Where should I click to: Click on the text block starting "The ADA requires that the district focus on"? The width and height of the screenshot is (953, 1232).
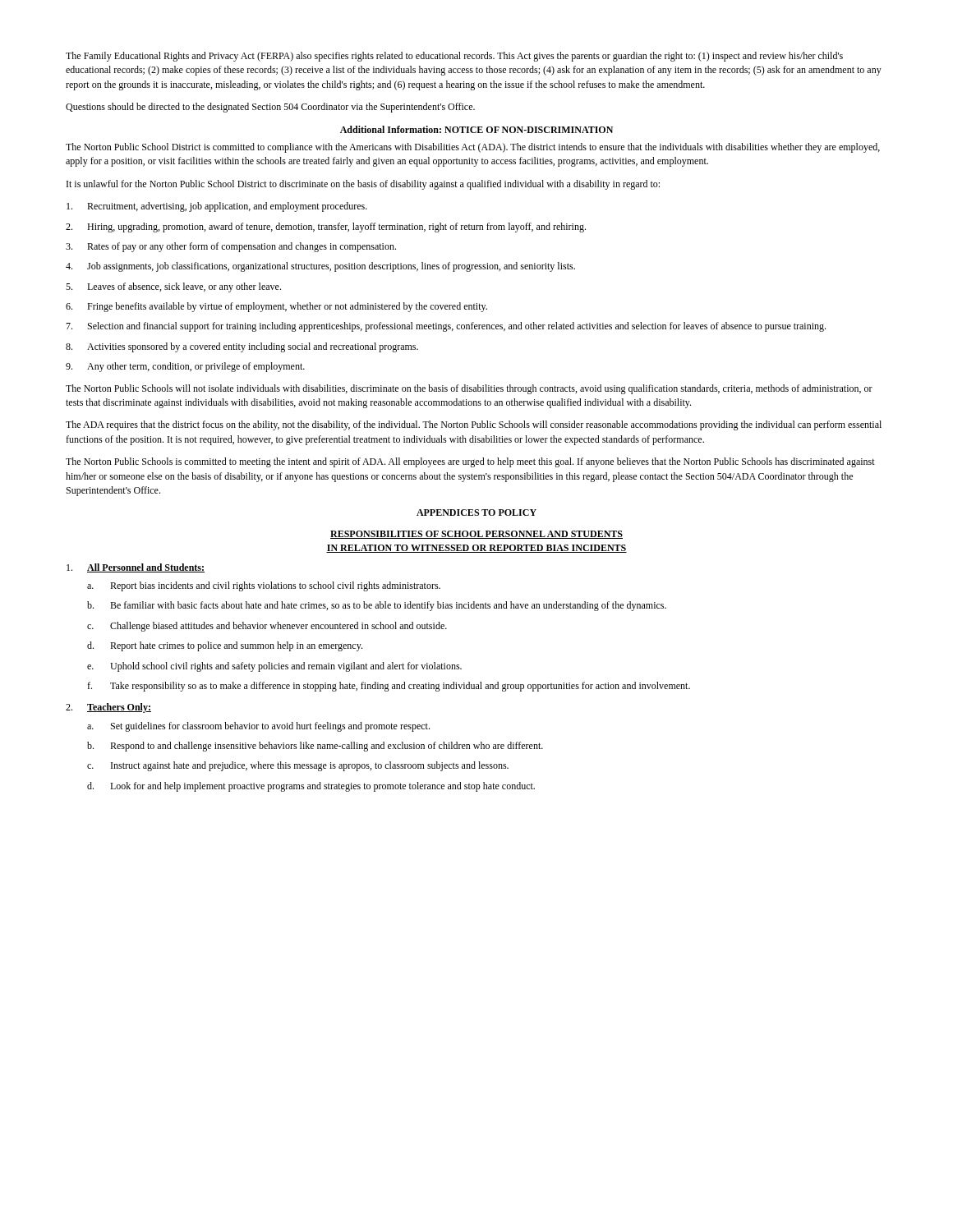pyautogui.click(x=474, y=432)
